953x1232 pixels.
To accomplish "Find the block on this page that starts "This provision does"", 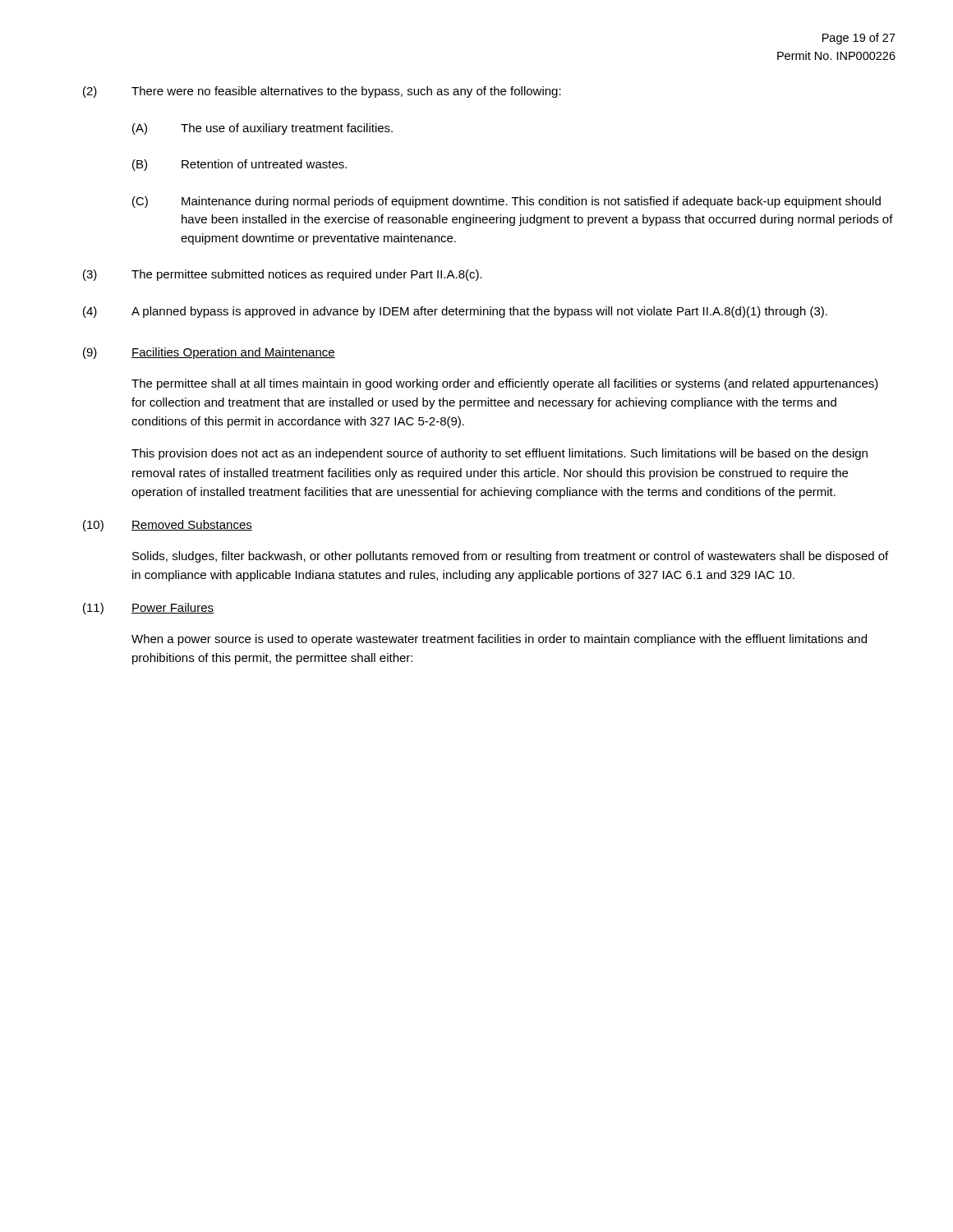I will point(500,472).
